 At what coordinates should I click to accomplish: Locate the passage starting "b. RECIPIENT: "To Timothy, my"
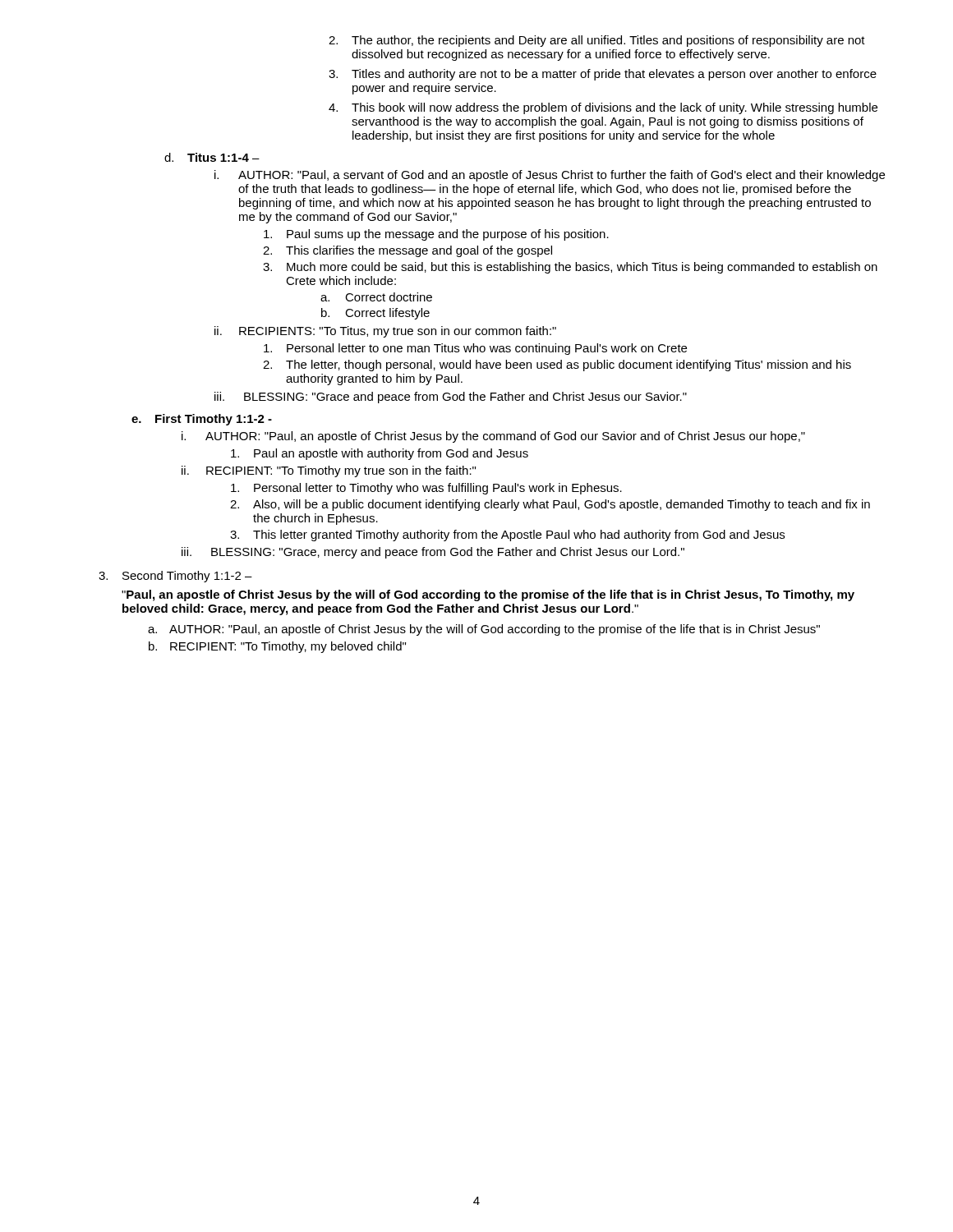point(277,646)
